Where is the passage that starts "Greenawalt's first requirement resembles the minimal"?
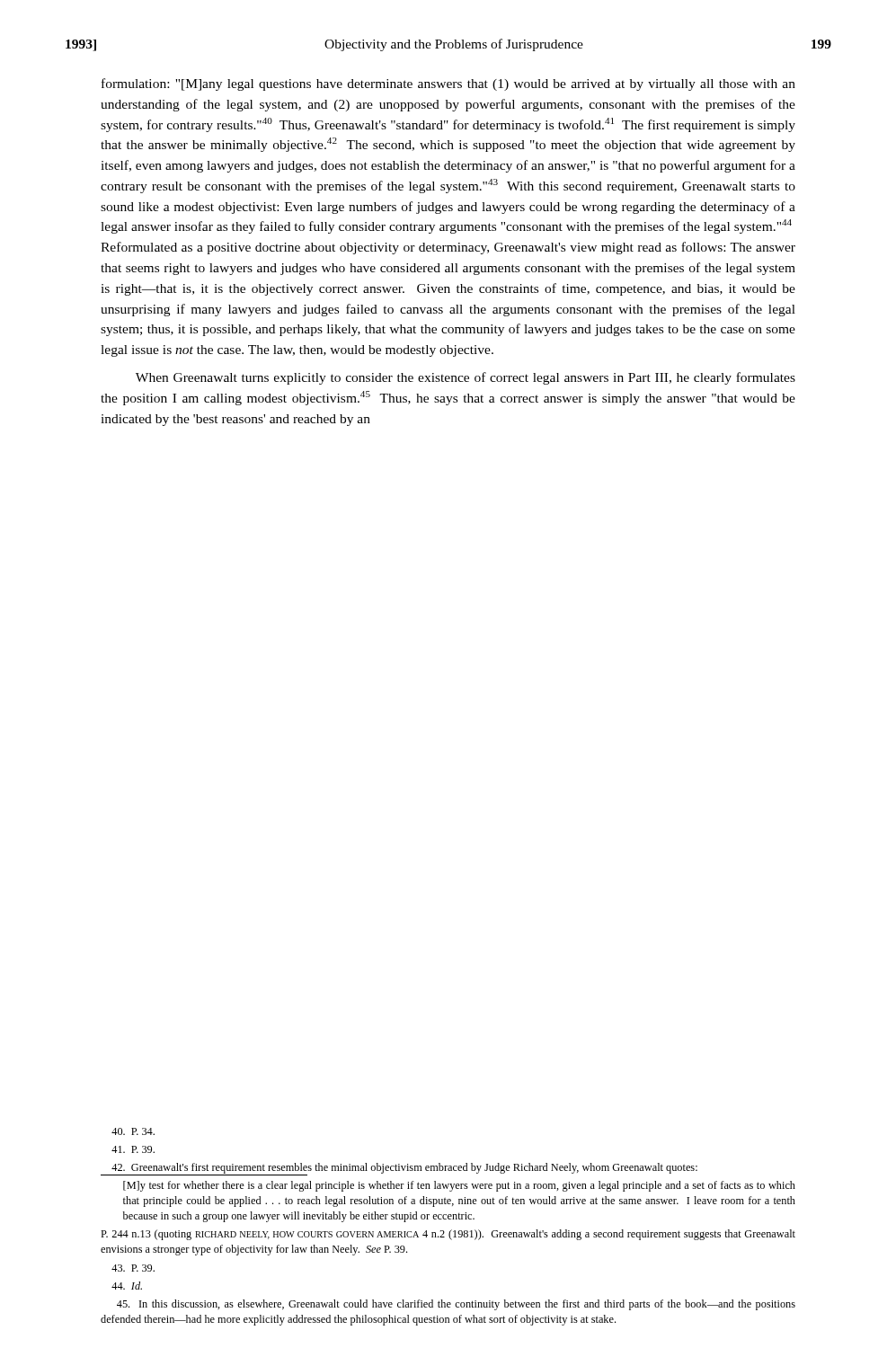The width and height of the screenshot is (896, 1348). click(399, 1168)
